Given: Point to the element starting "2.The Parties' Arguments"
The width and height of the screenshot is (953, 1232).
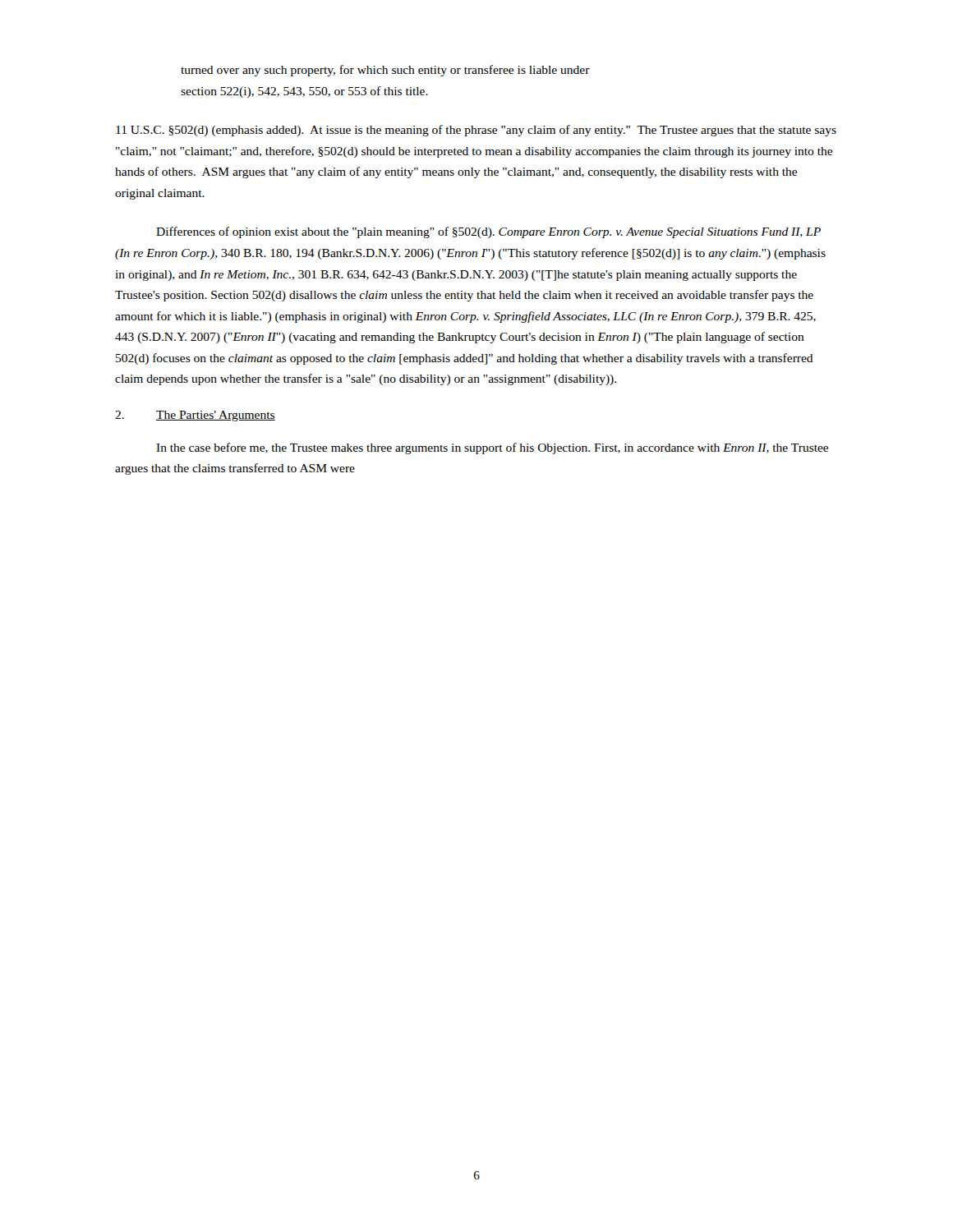Looking at the screenshot, I should click(195, 415).
